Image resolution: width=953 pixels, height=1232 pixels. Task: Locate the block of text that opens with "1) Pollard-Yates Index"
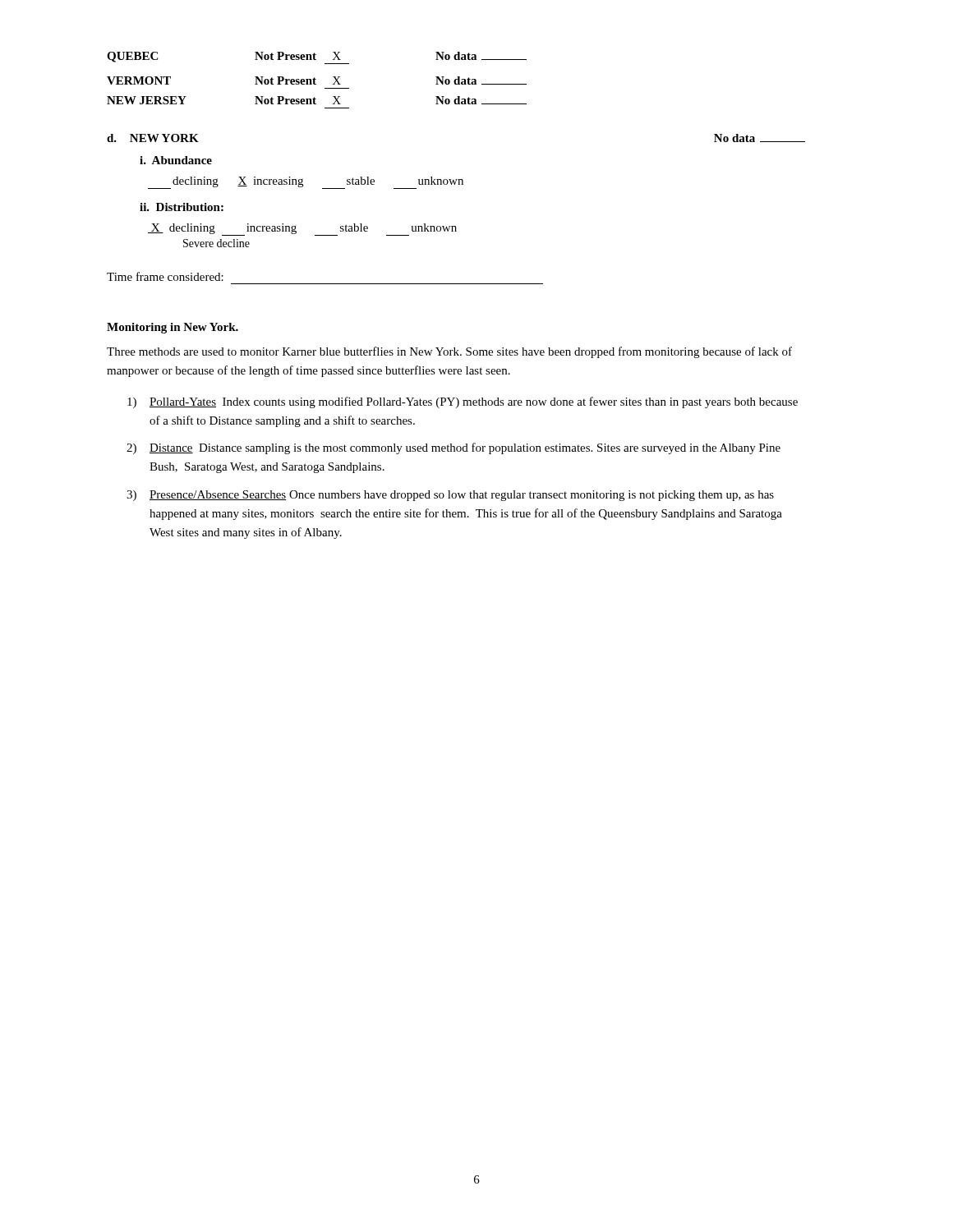(x=466, y=411)
